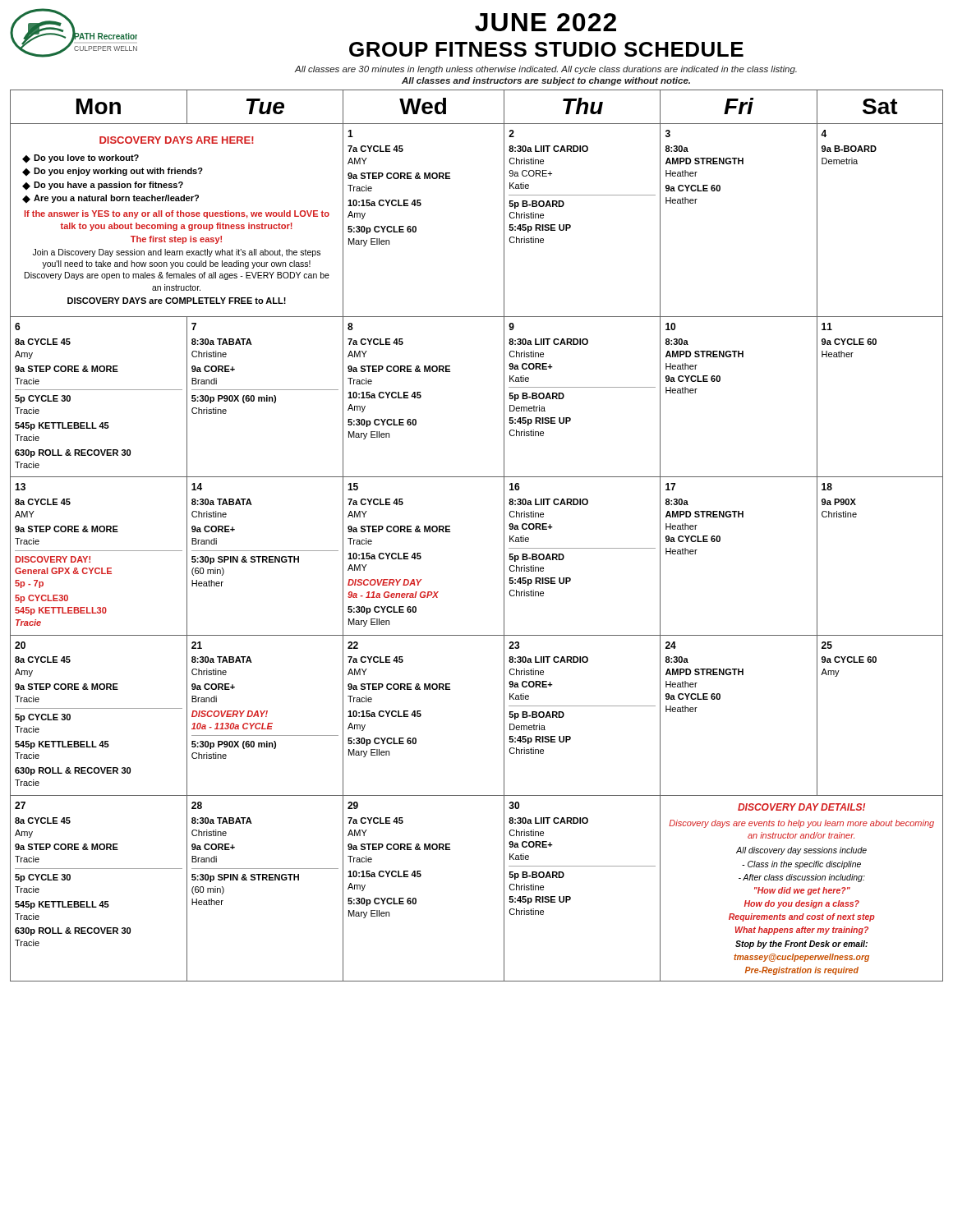Locate the element starting "All classes and"
This screenshot has width=953, height=1232.
point(546,81)
